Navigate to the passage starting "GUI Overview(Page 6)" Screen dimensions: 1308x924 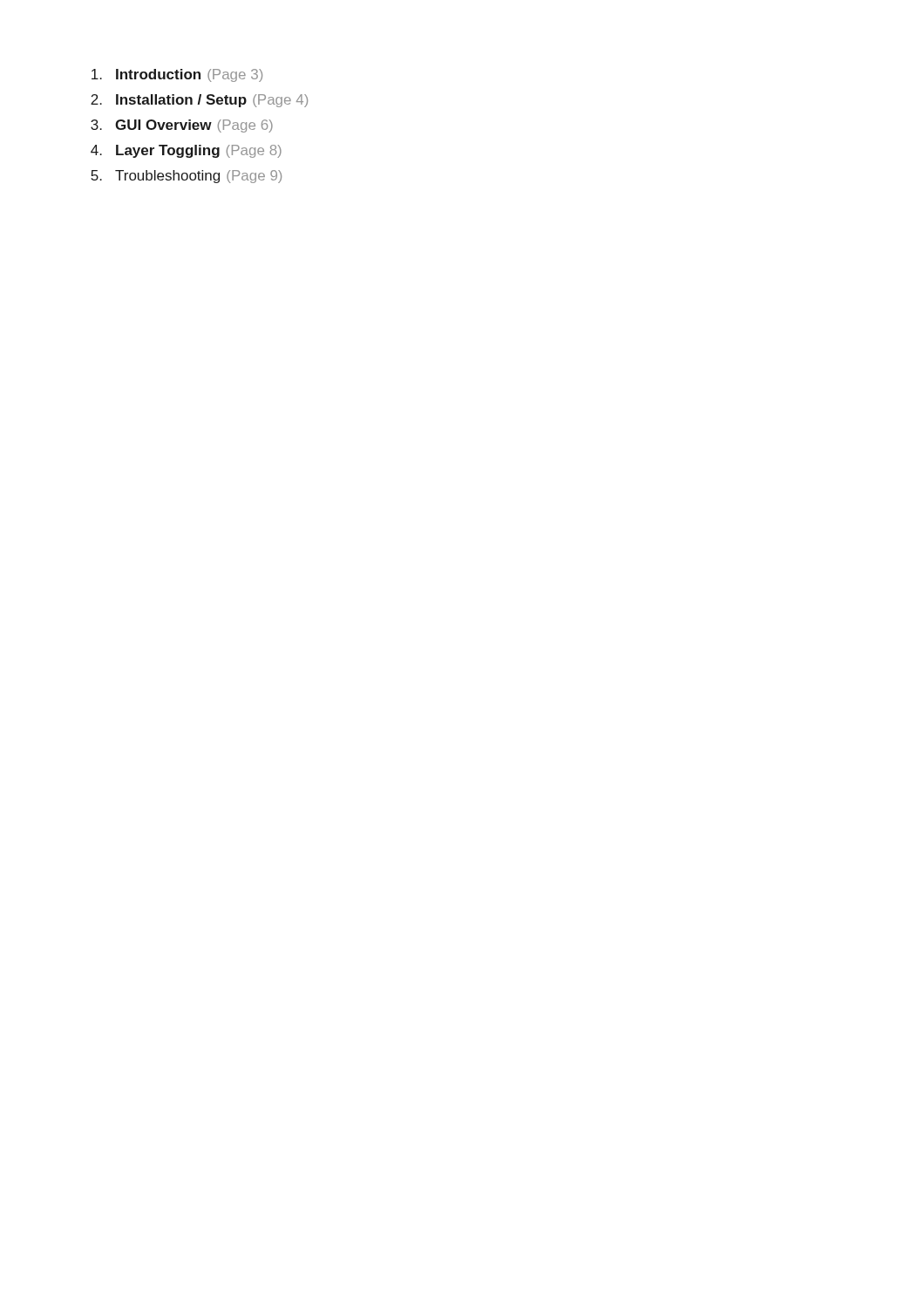tap(194, 126)
